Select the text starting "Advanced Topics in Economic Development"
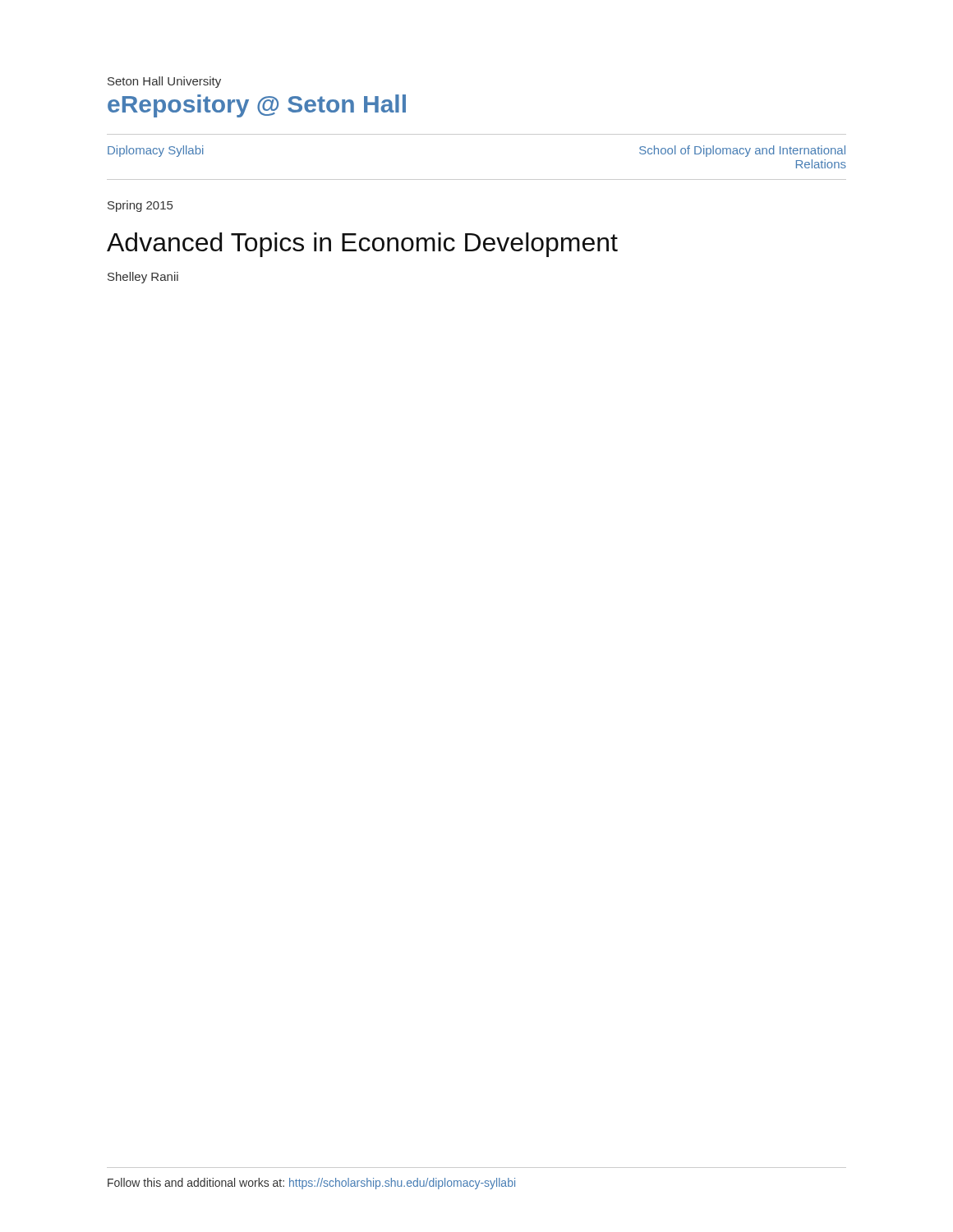The width and height of the screenshot is (953, 1232). [x=362, y=242]
